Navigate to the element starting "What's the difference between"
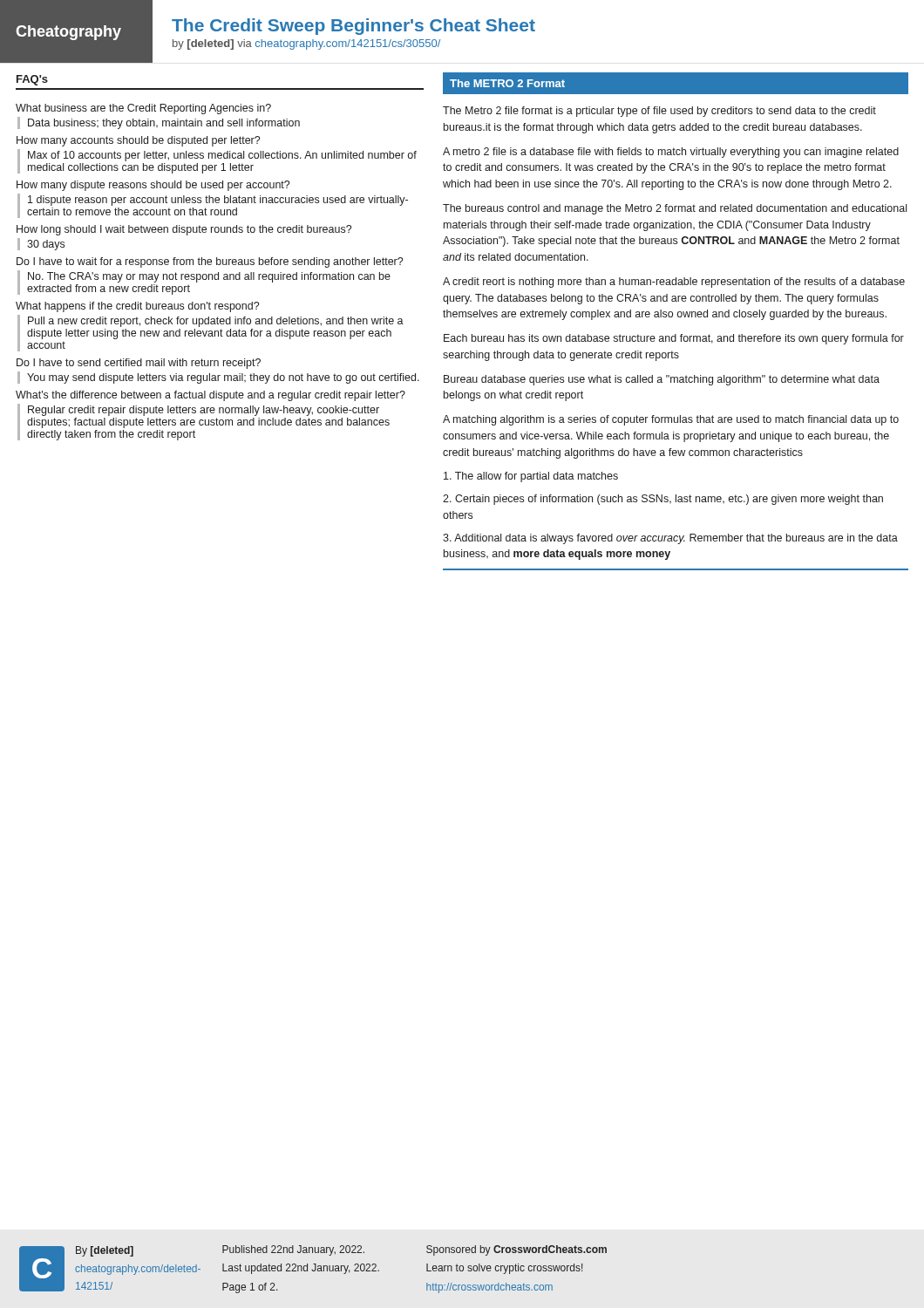This screenshot has width=924, height=1308. click(210, 395)
